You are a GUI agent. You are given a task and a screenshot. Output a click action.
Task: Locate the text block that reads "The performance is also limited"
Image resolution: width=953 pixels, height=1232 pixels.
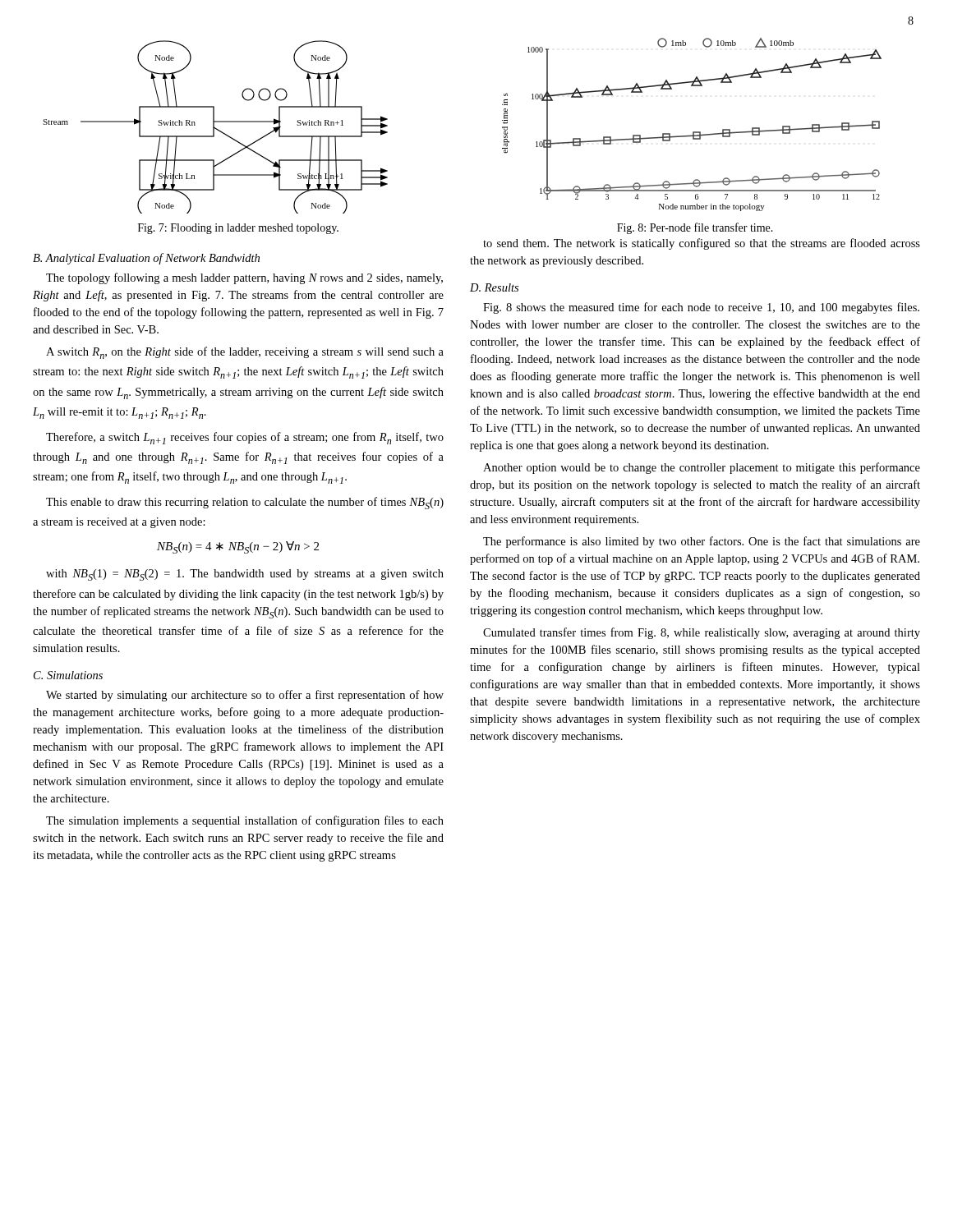[695, 576]
